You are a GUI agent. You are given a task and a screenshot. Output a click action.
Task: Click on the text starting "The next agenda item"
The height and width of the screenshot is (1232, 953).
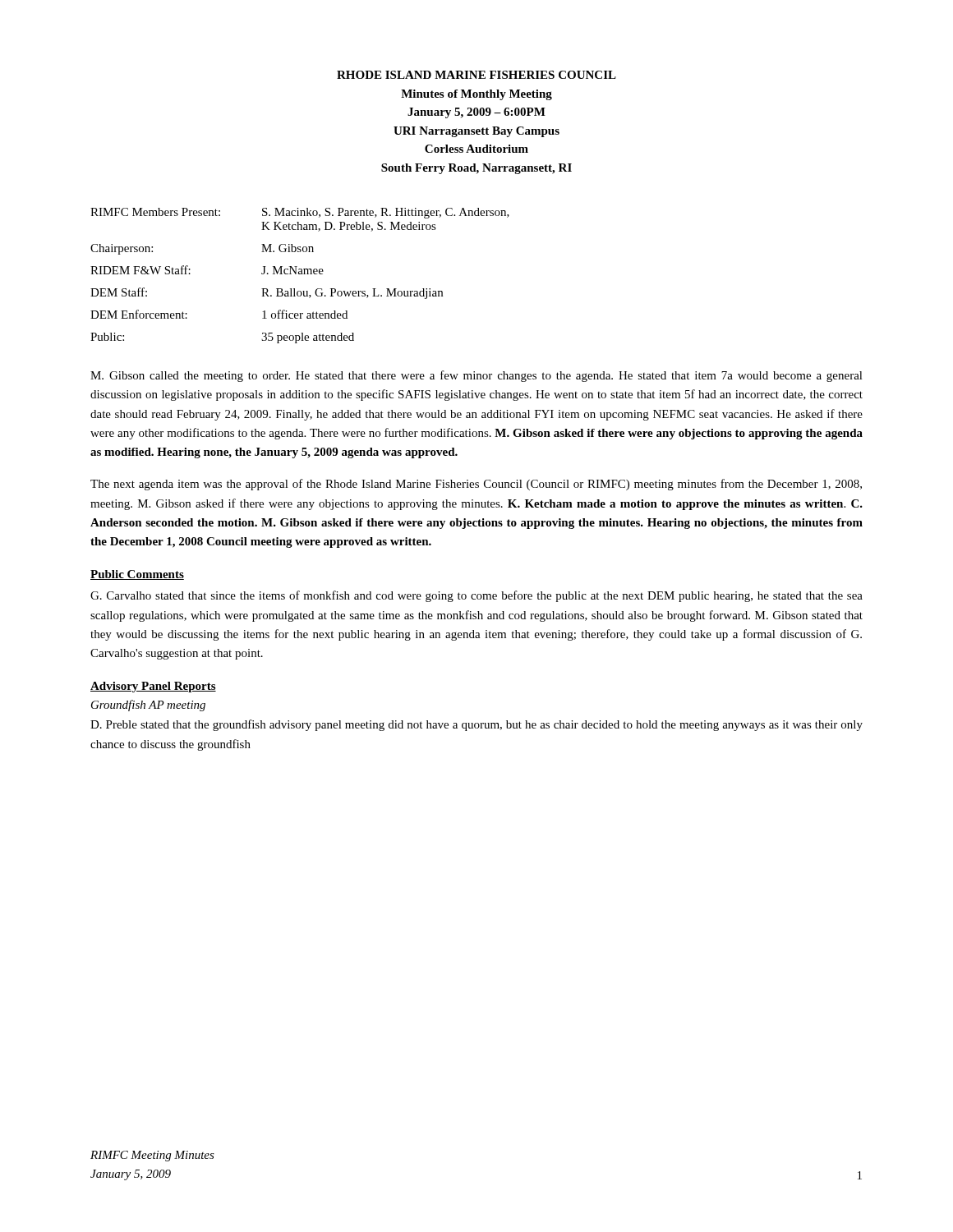(x=476, y=513)
